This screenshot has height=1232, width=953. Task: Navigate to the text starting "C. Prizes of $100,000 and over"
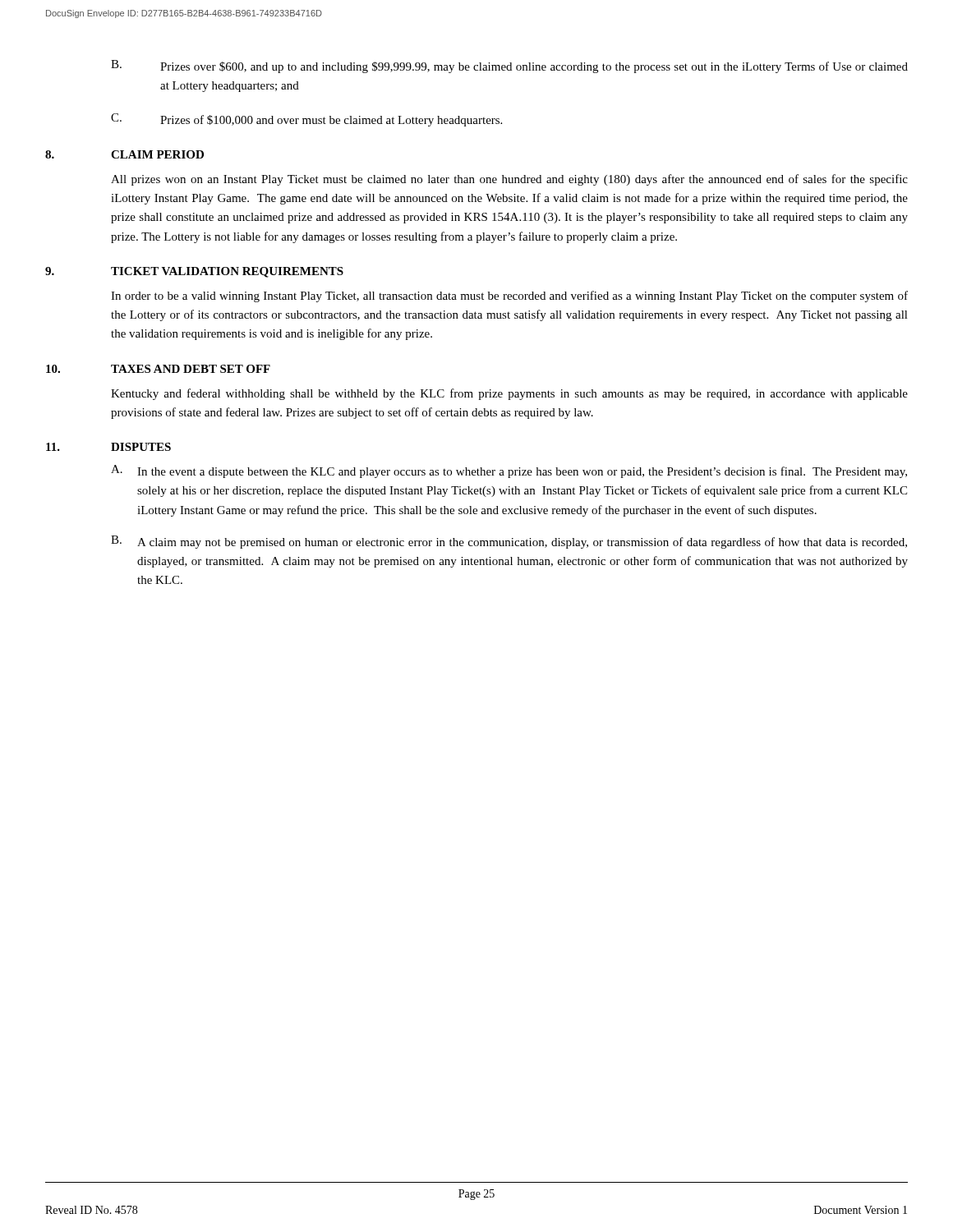509,120
